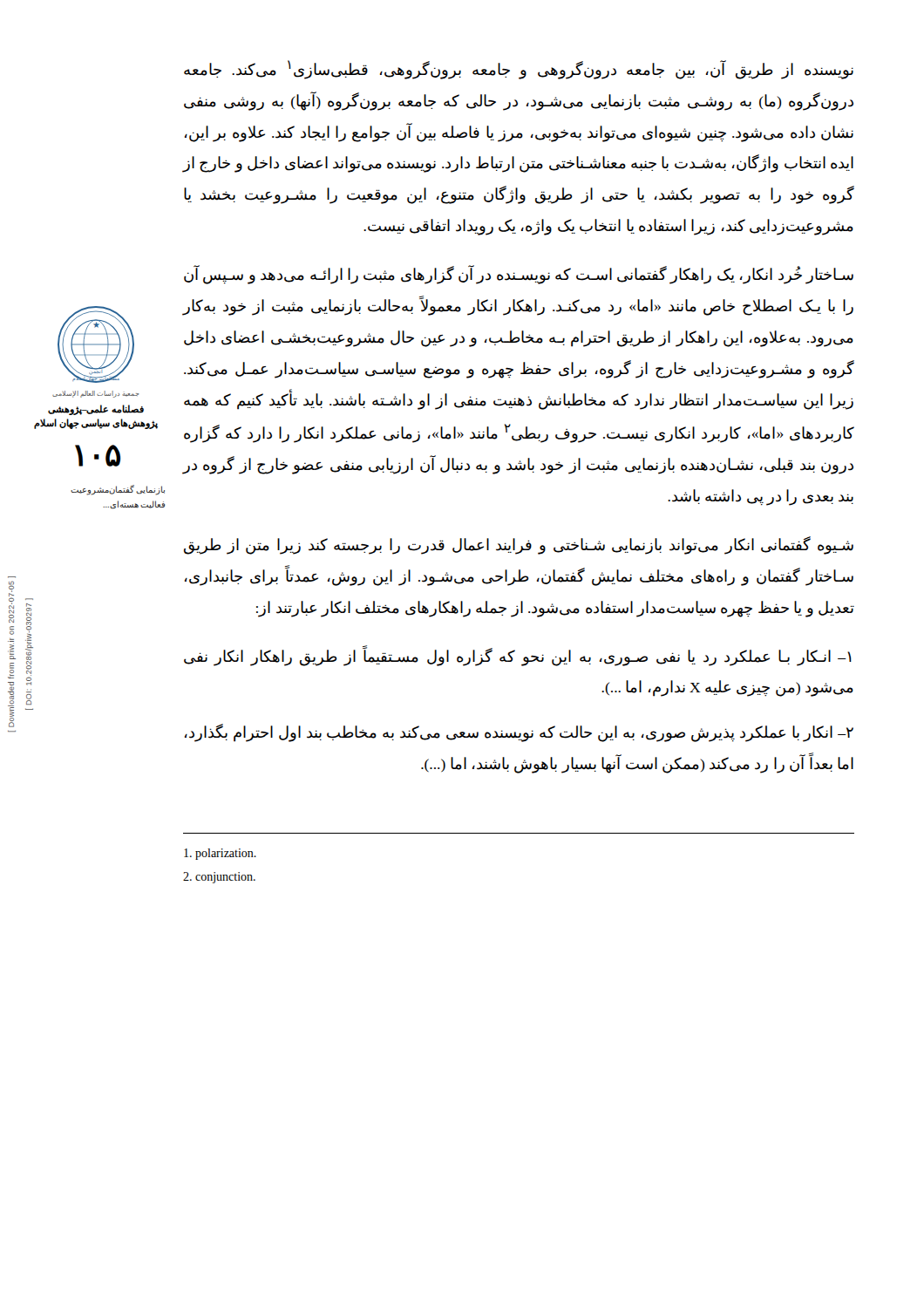The width and height of the screenshot is (924, 1308).
Task: Navigate to the text block starting "بازنمایی گفتمان‌مشروعیتفعالیت هسته‌ای..."
Action: tap(118, 497)
